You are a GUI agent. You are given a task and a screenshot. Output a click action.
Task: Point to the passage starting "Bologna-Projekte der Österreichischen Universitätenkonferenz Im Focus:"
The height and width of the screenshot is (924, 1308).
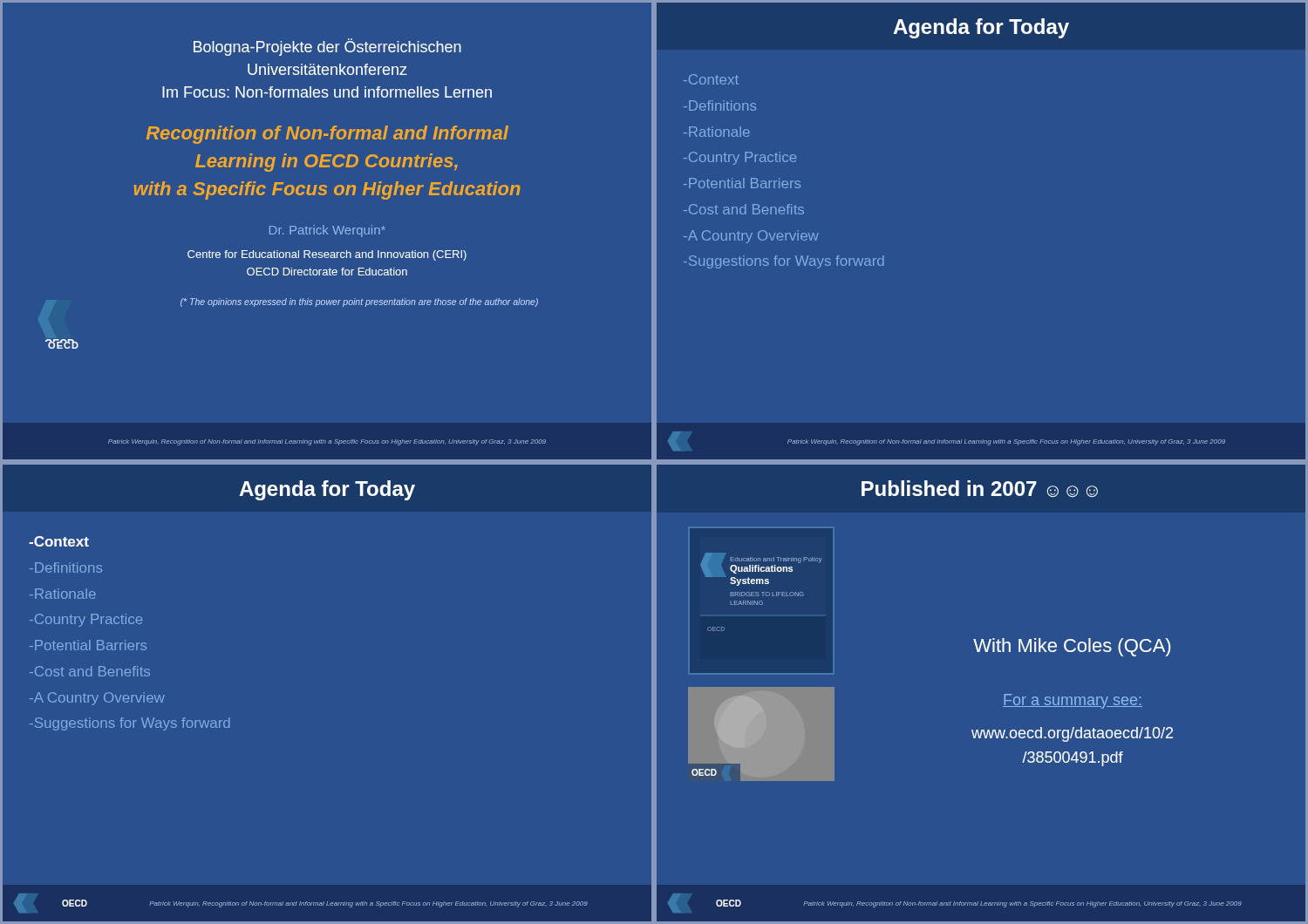(327, 70)
